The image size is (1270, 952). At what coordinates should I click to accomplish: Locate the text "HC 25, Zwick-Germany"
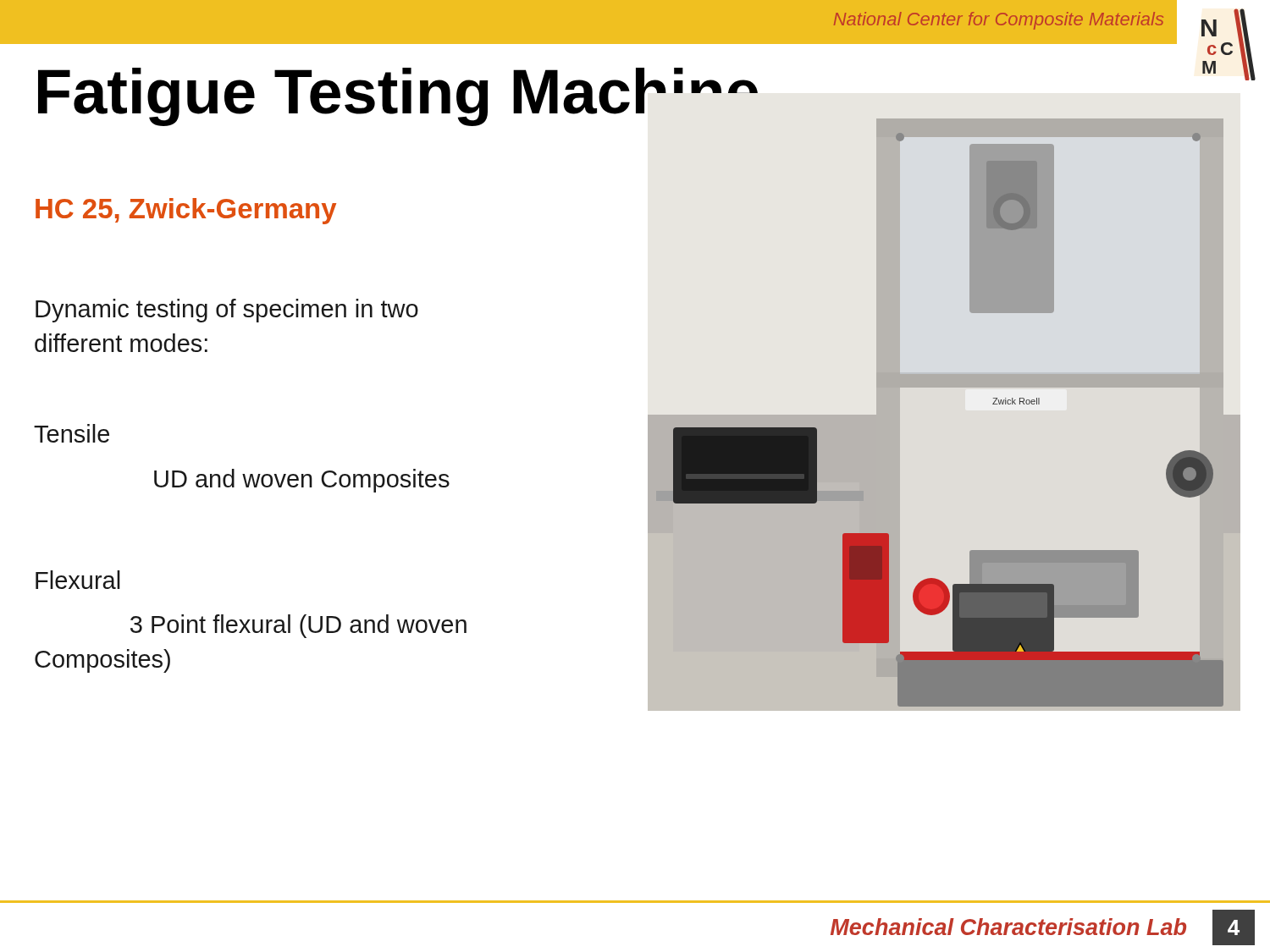(185, 209)
